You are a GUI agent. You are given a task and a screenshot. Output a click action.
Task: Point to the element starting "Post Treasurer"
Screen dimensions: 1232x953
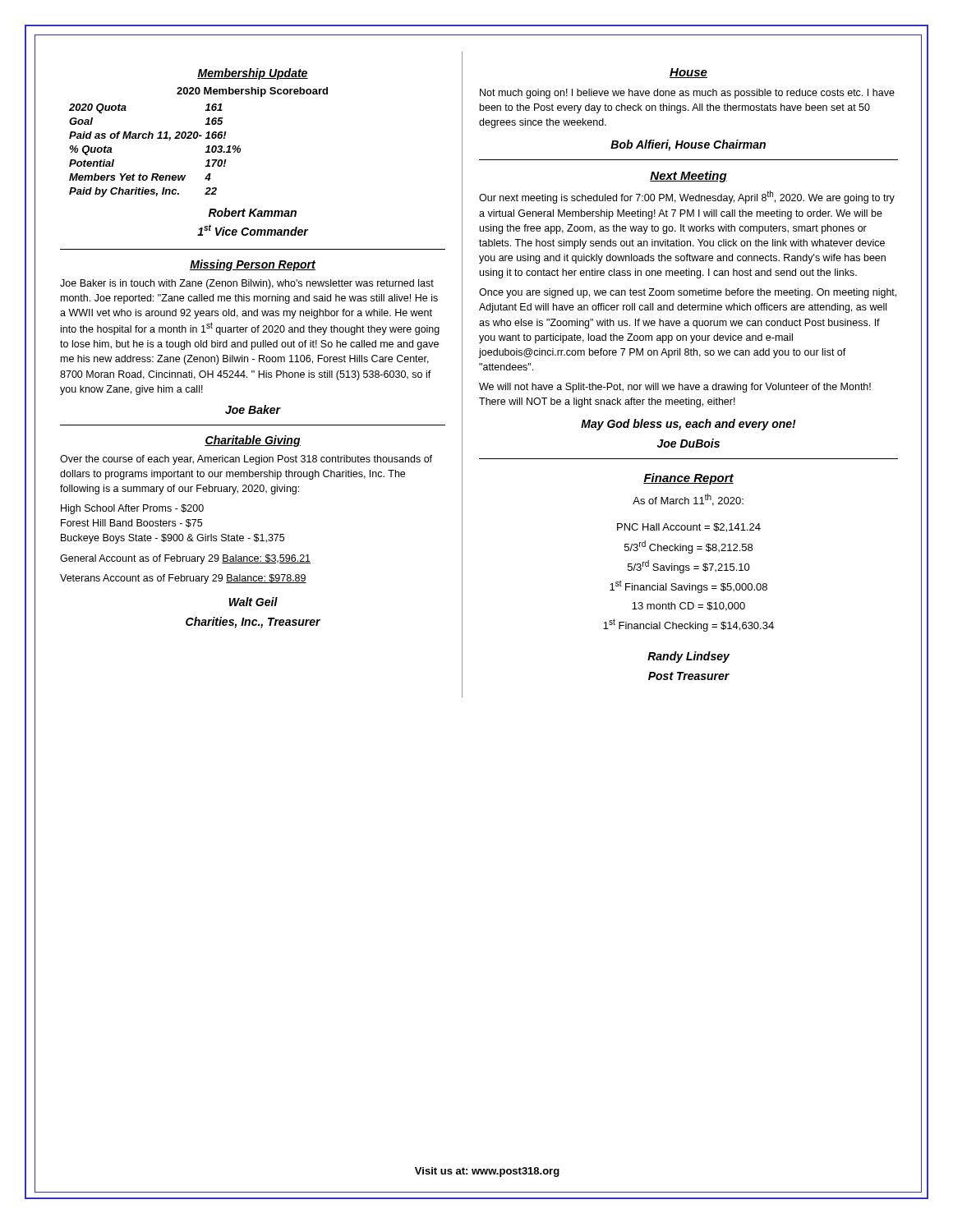688,676
